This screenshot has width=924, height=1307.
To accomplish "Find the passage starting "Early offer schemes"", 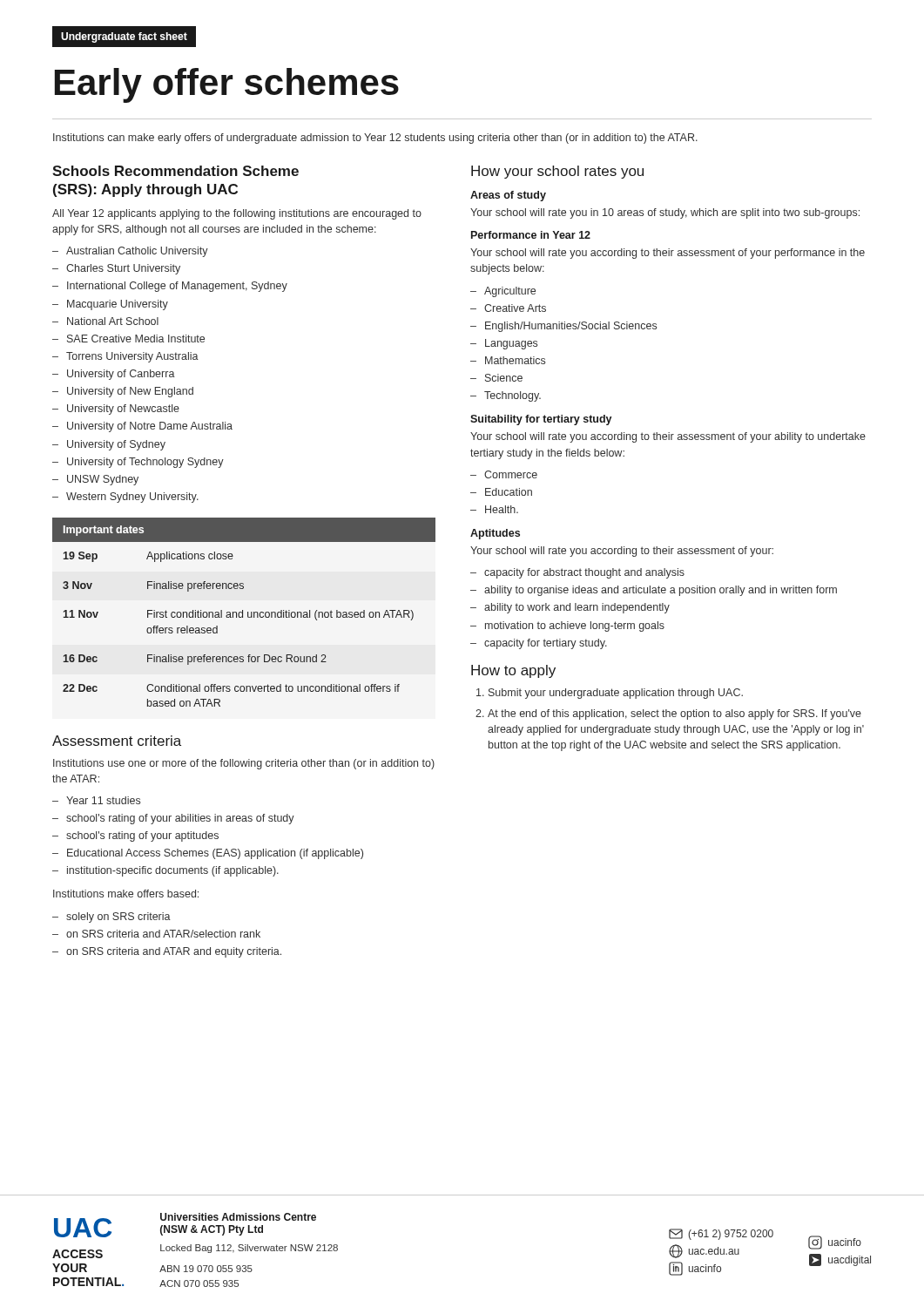I will click(227, 85).
